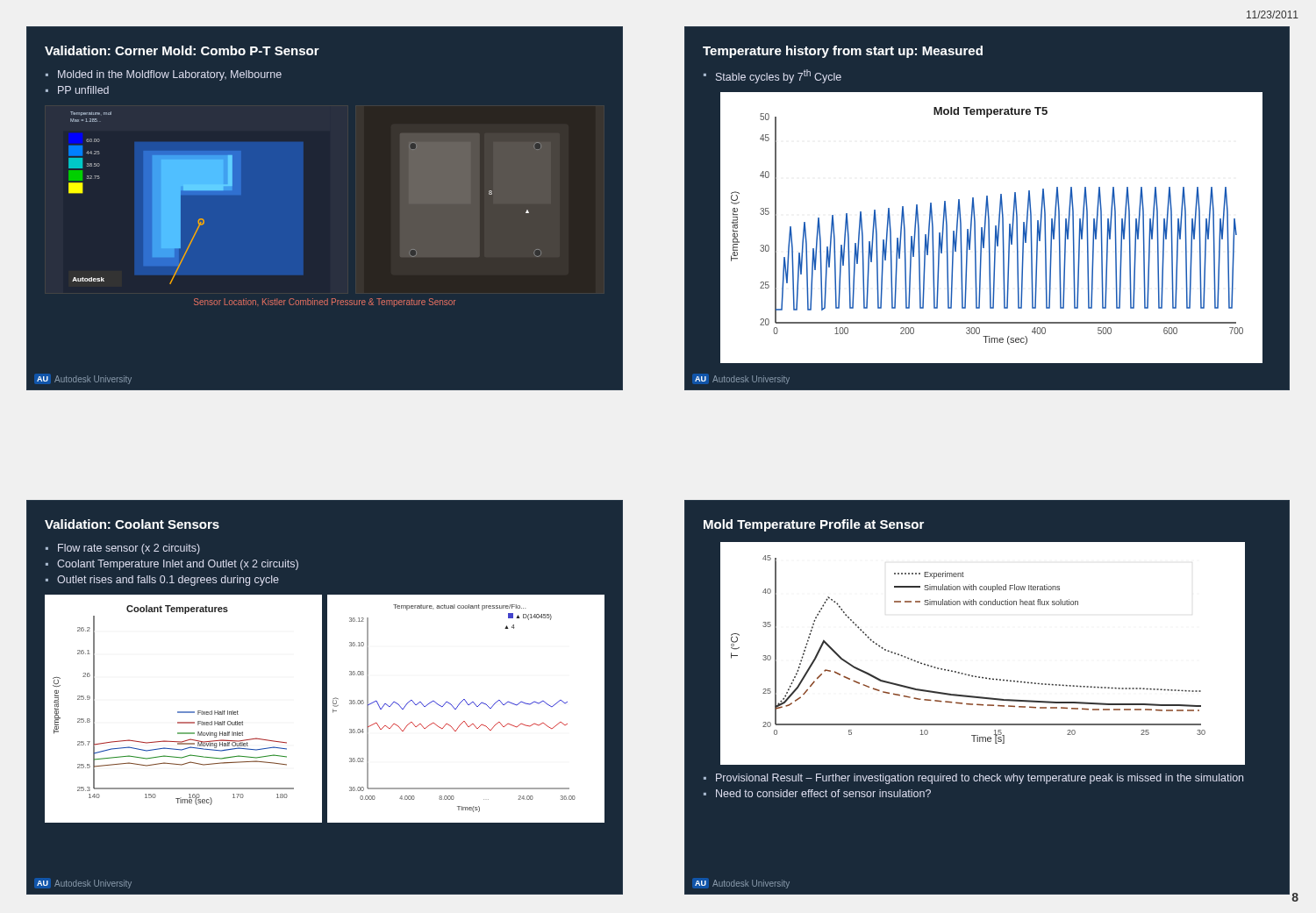Click on the element starting "Temperature history from start up: Measured"
Viewport: 1316px width, 913px height.
tap(843, 50)
